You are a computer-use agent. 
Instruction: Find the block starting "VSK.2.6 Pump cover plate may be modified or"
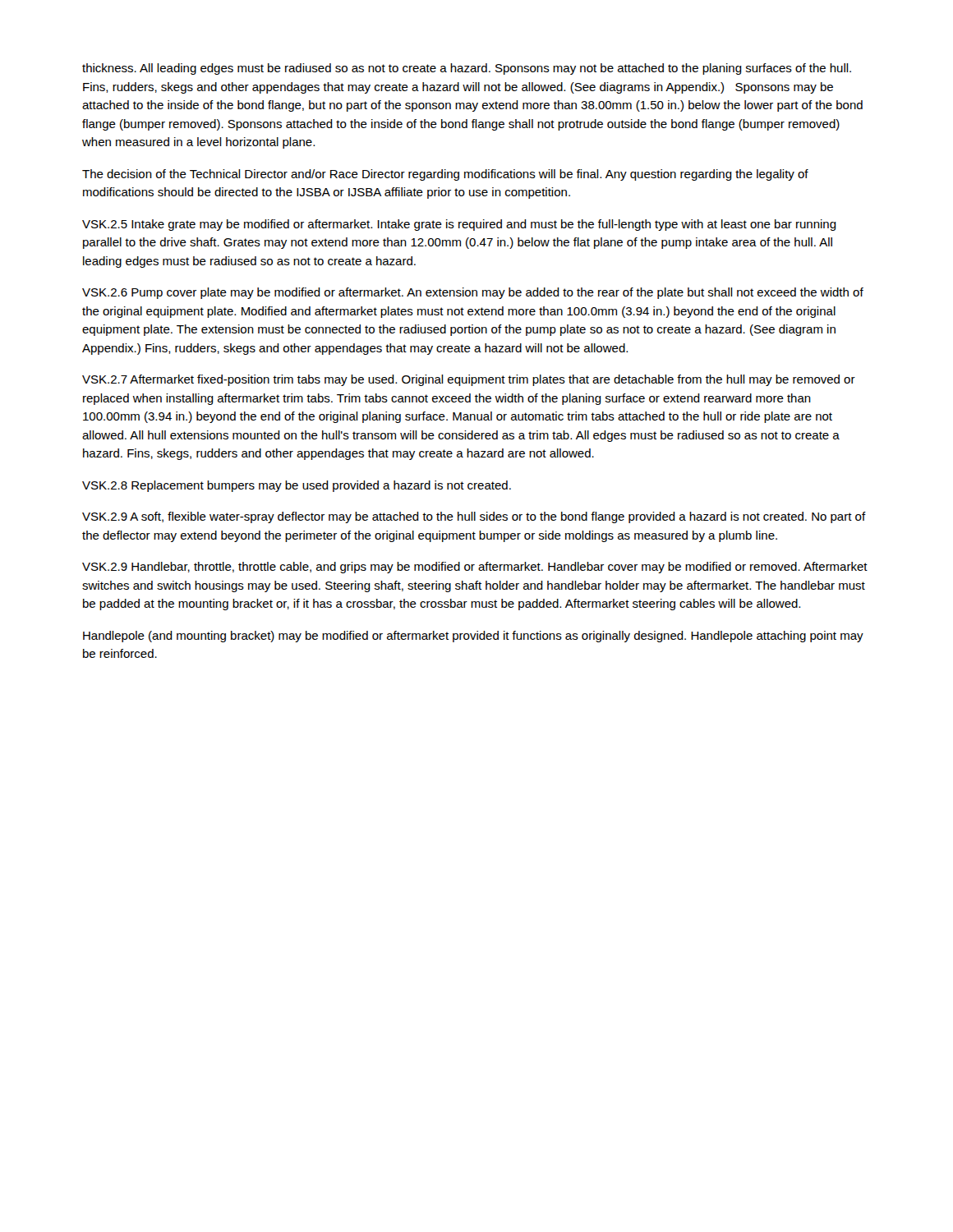(x=473, y=320)
